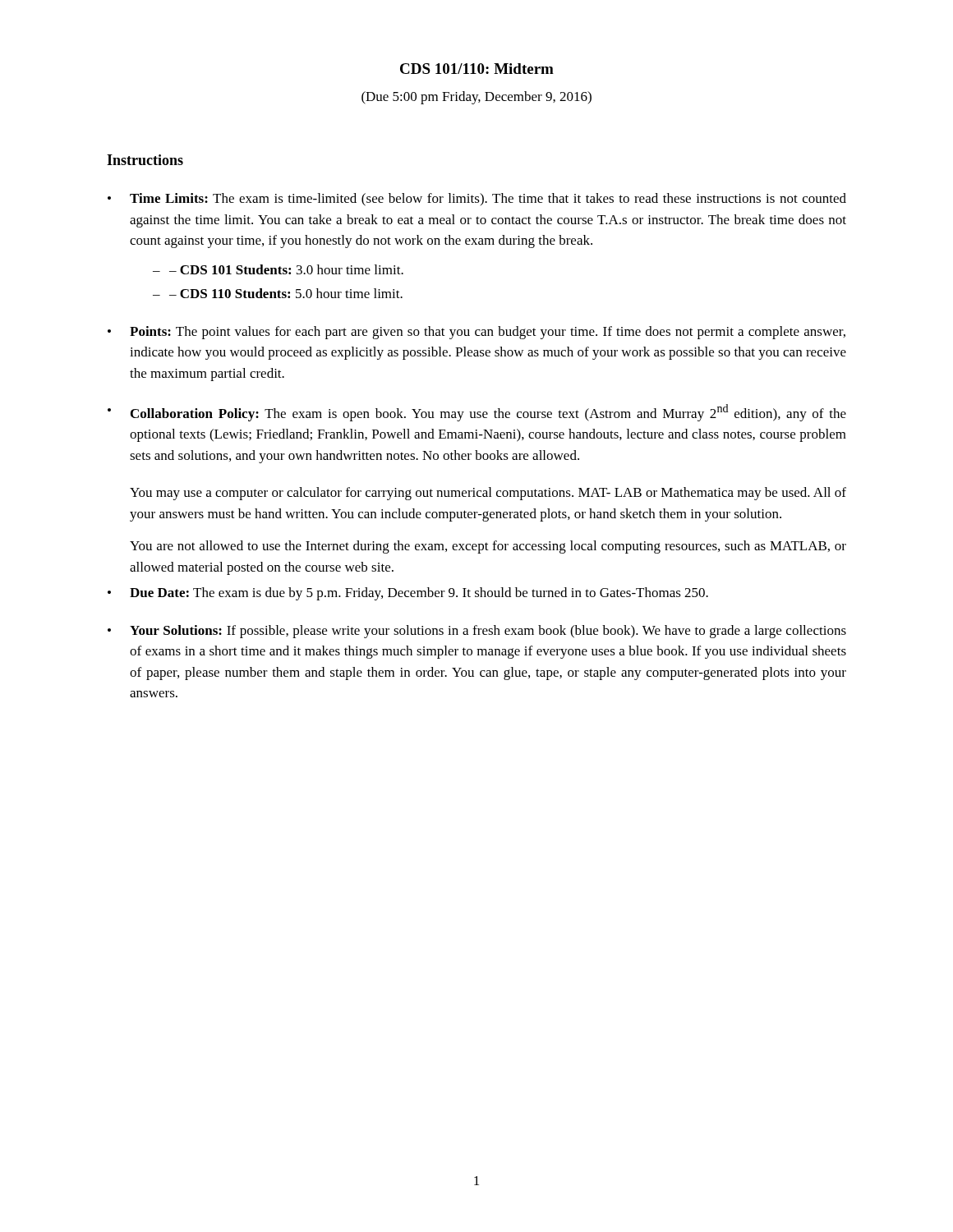Point to the block beginning "Points: The point values for each part"
953x1232 pixels.
[488, 352]
